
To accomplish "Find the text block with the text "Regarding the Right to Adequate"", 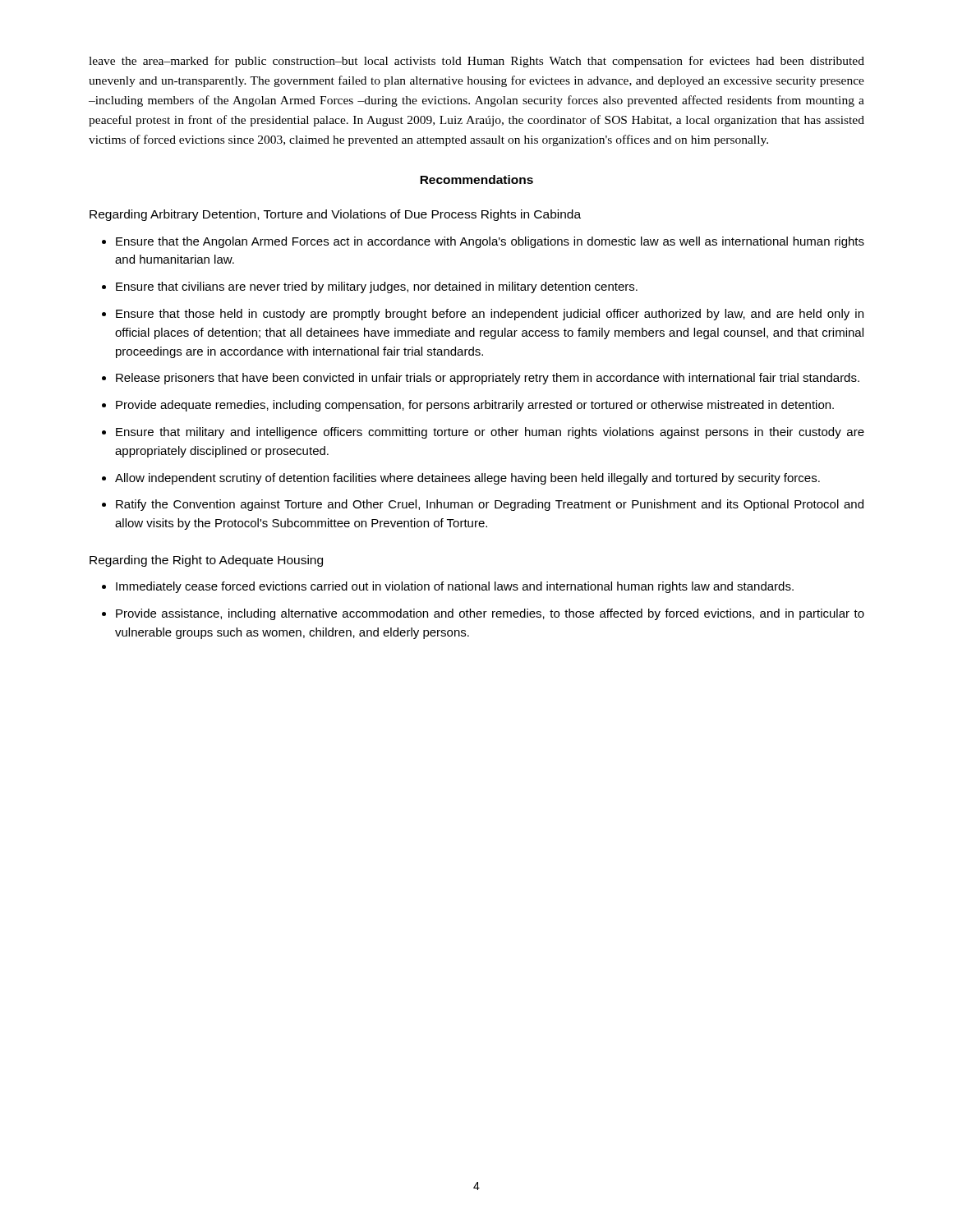I will click(x=206, y=560).
